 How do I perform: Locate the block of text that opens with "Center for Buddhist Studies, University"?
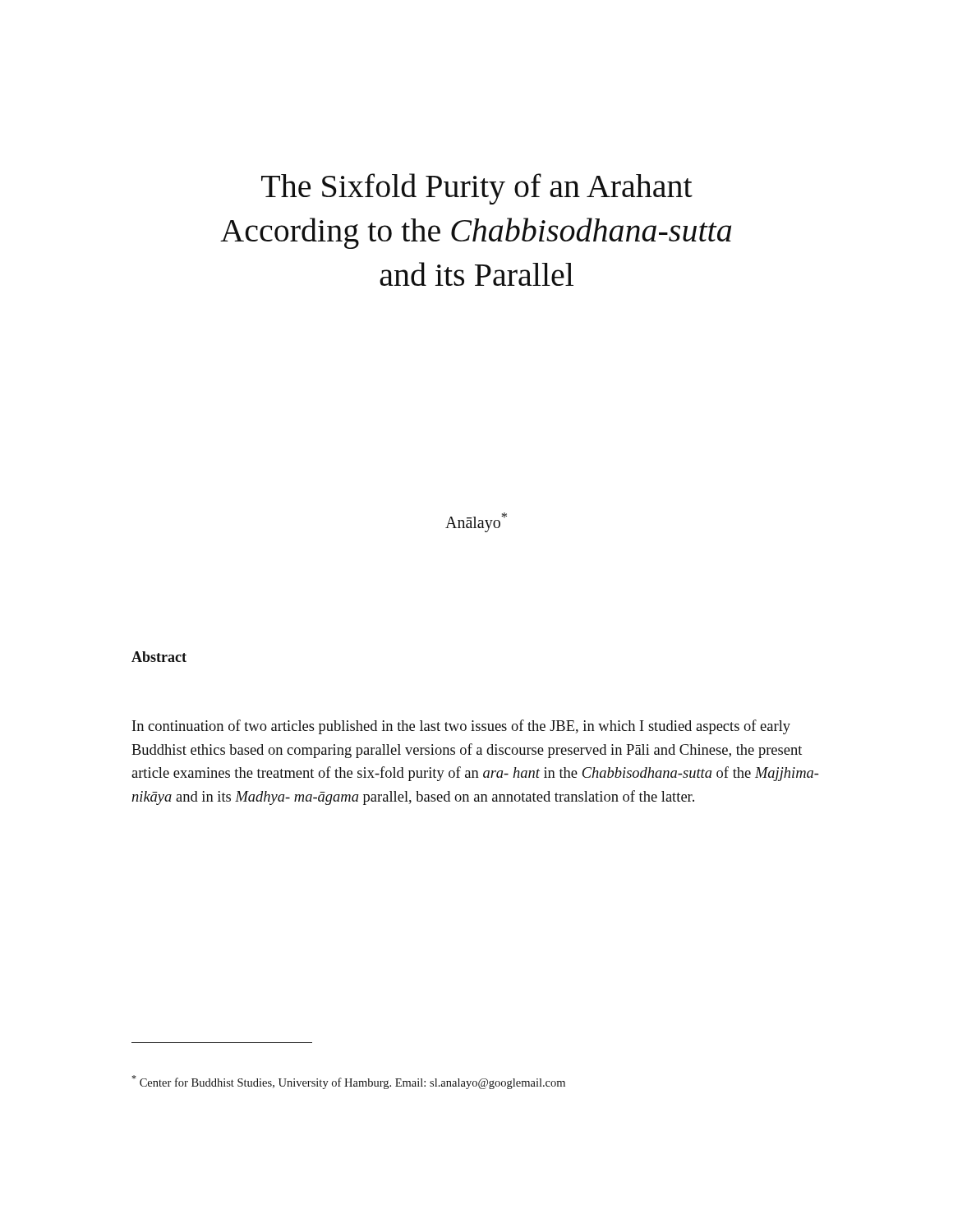(476, 1082)
